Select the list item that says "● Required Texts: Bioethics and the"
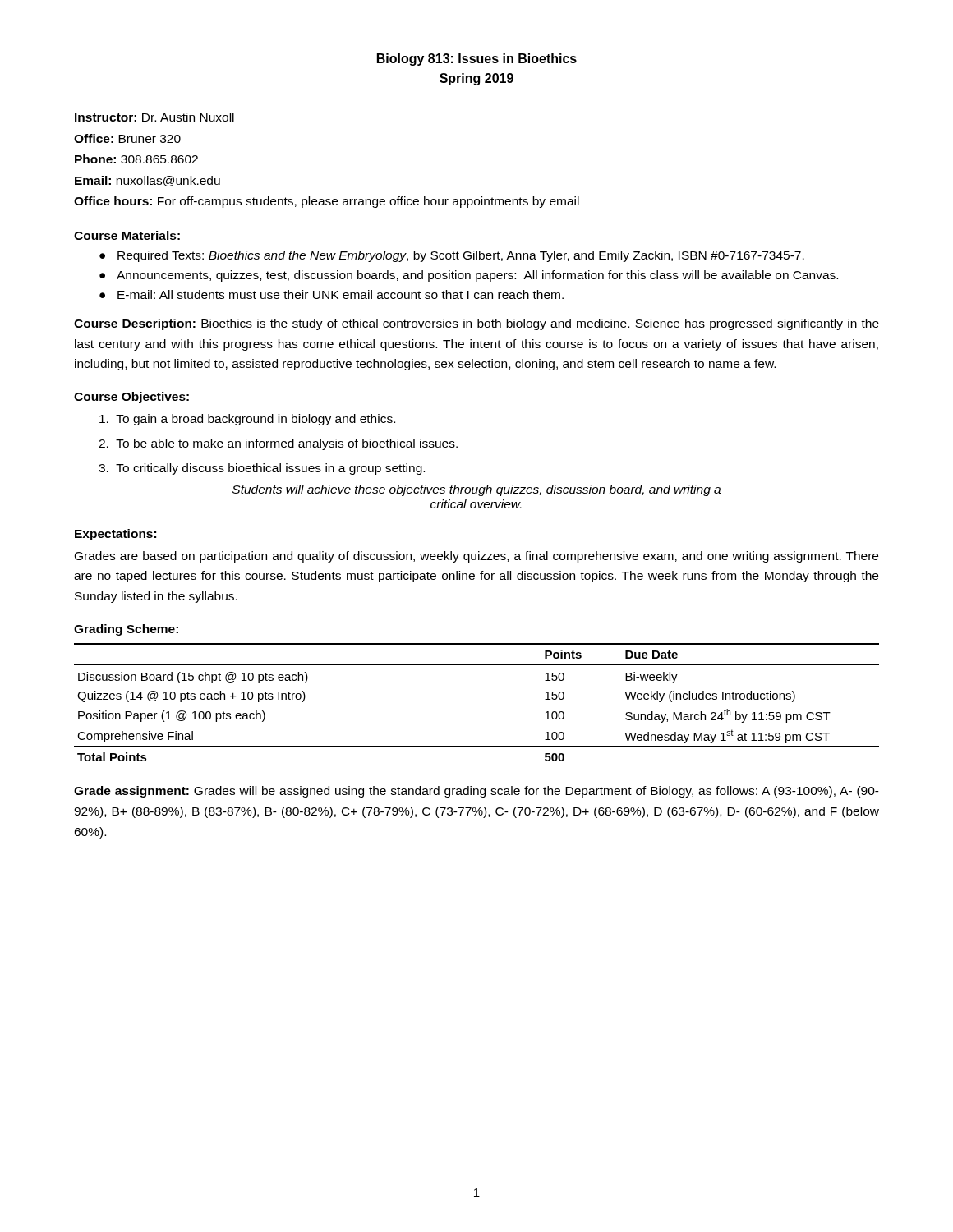This screenshot has height=1232, width=953. point(489,255)
